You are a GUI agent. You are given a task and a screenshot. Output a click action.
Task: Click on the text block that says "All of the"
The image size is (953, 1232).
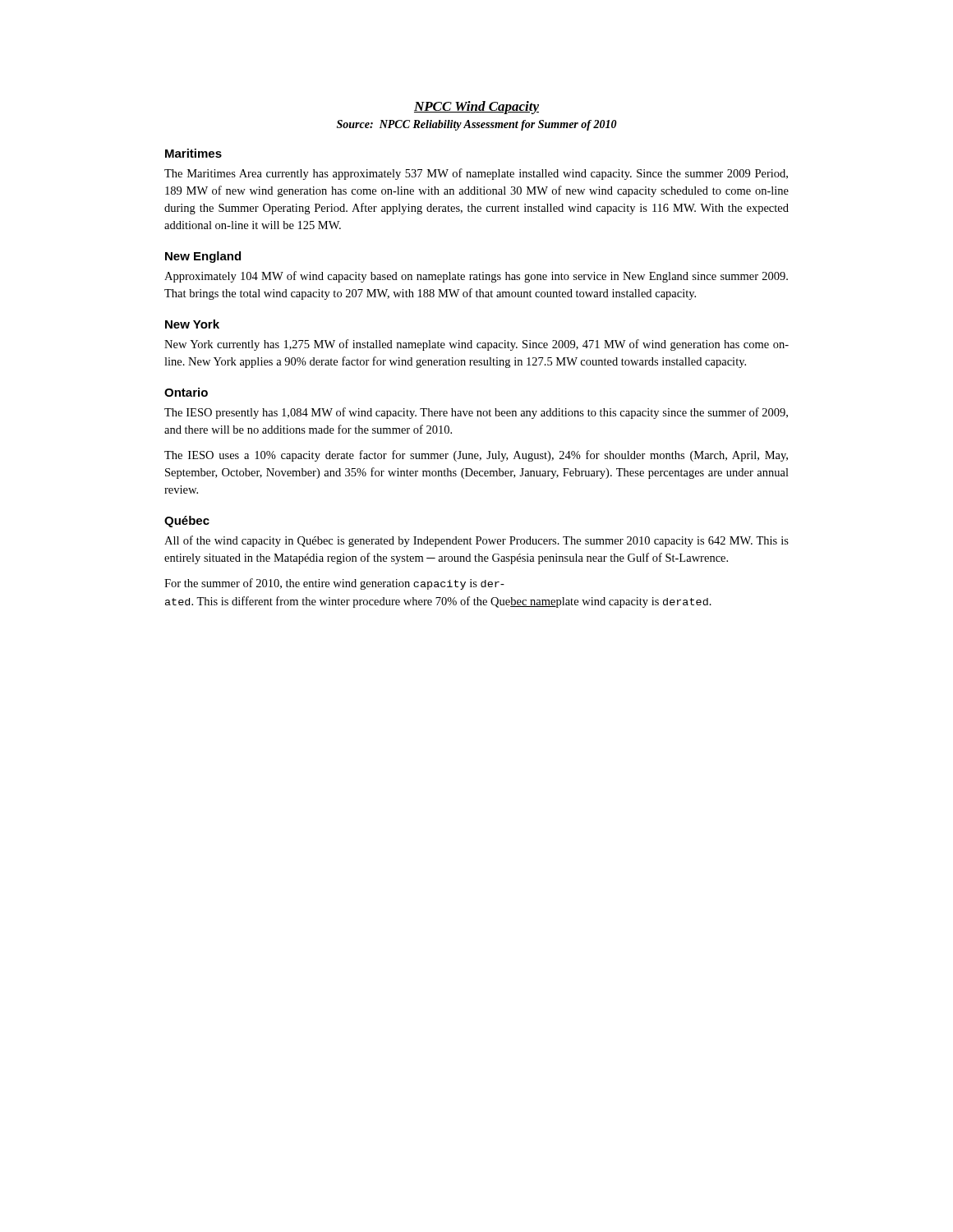coord(476,549)
